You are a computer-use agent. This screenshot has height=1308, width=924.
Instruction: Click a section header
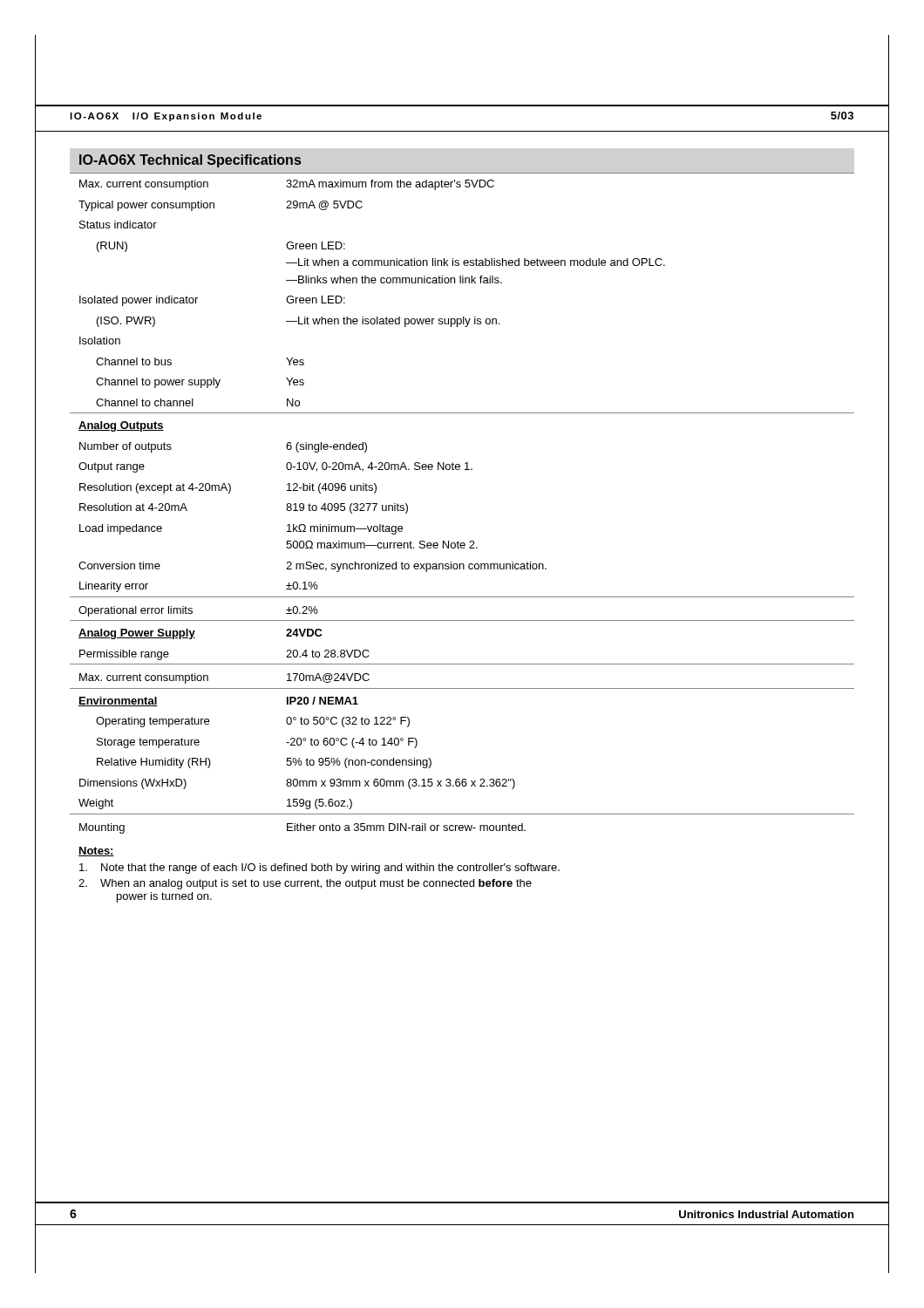(x=96, y=851)
